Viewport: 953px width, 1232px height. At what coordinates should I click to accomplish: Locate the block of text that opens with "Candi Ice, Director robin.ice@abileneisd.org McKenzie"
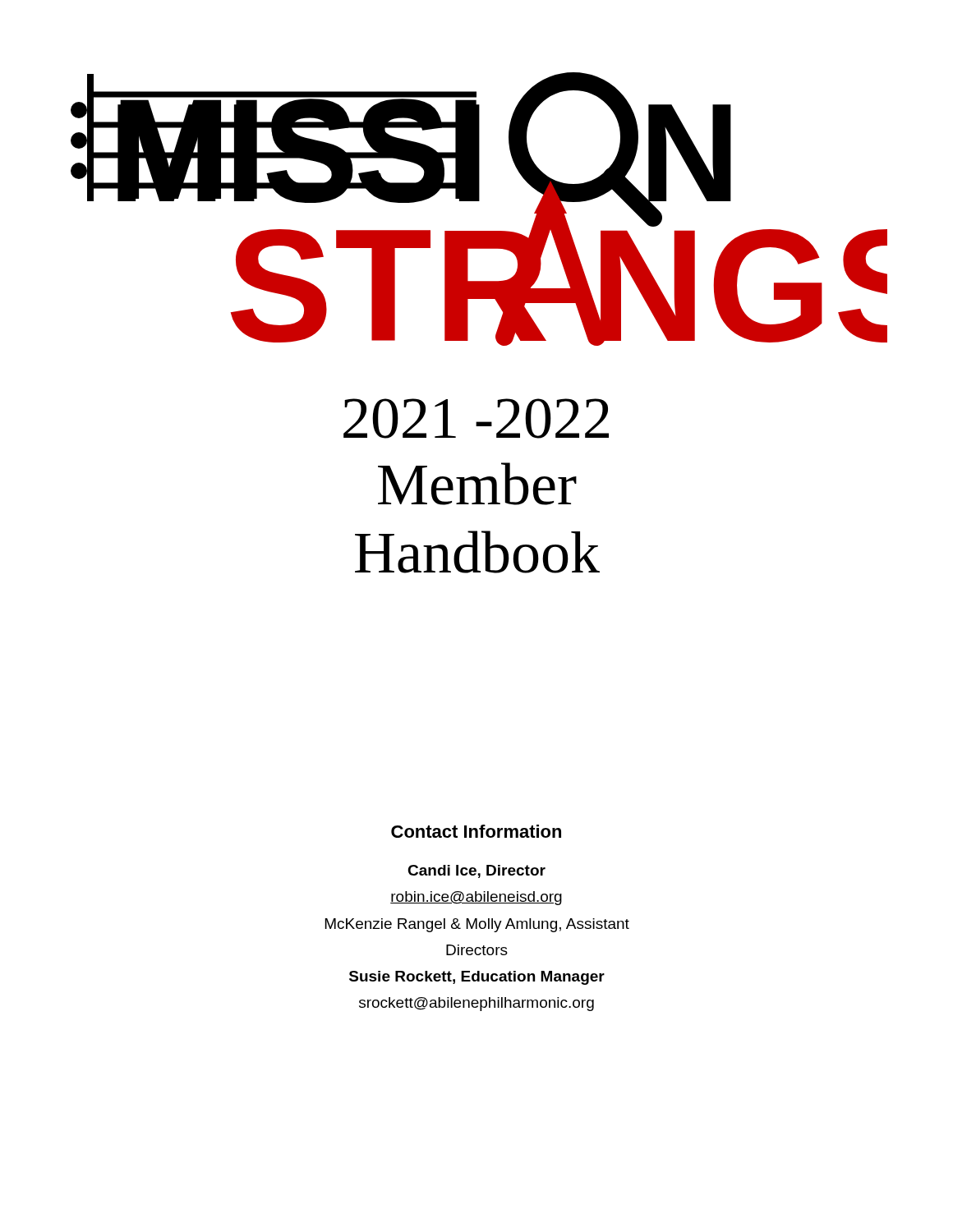click(x=476, y=937)
